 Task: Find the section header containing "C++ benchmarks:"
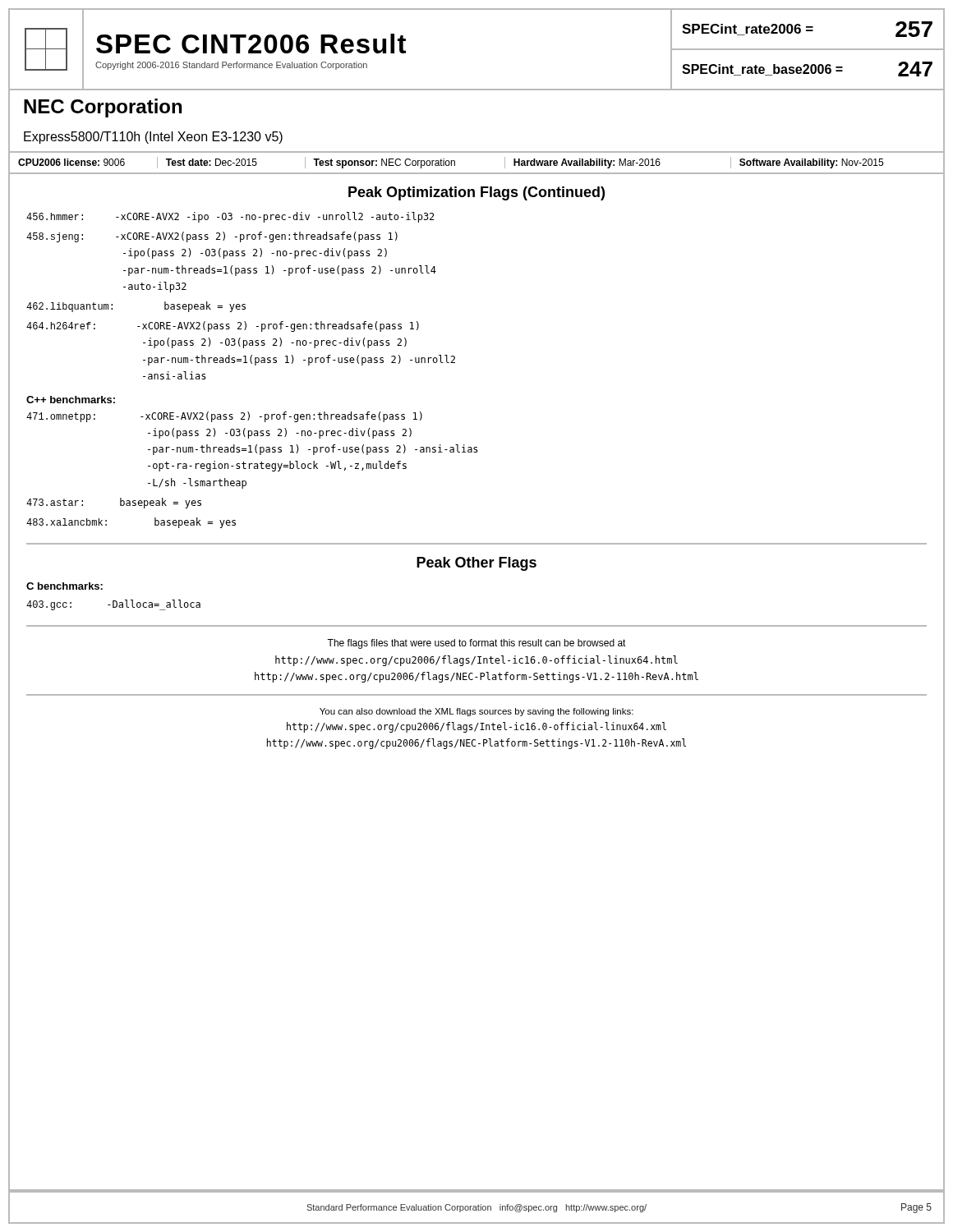click(x=71, y=399)
